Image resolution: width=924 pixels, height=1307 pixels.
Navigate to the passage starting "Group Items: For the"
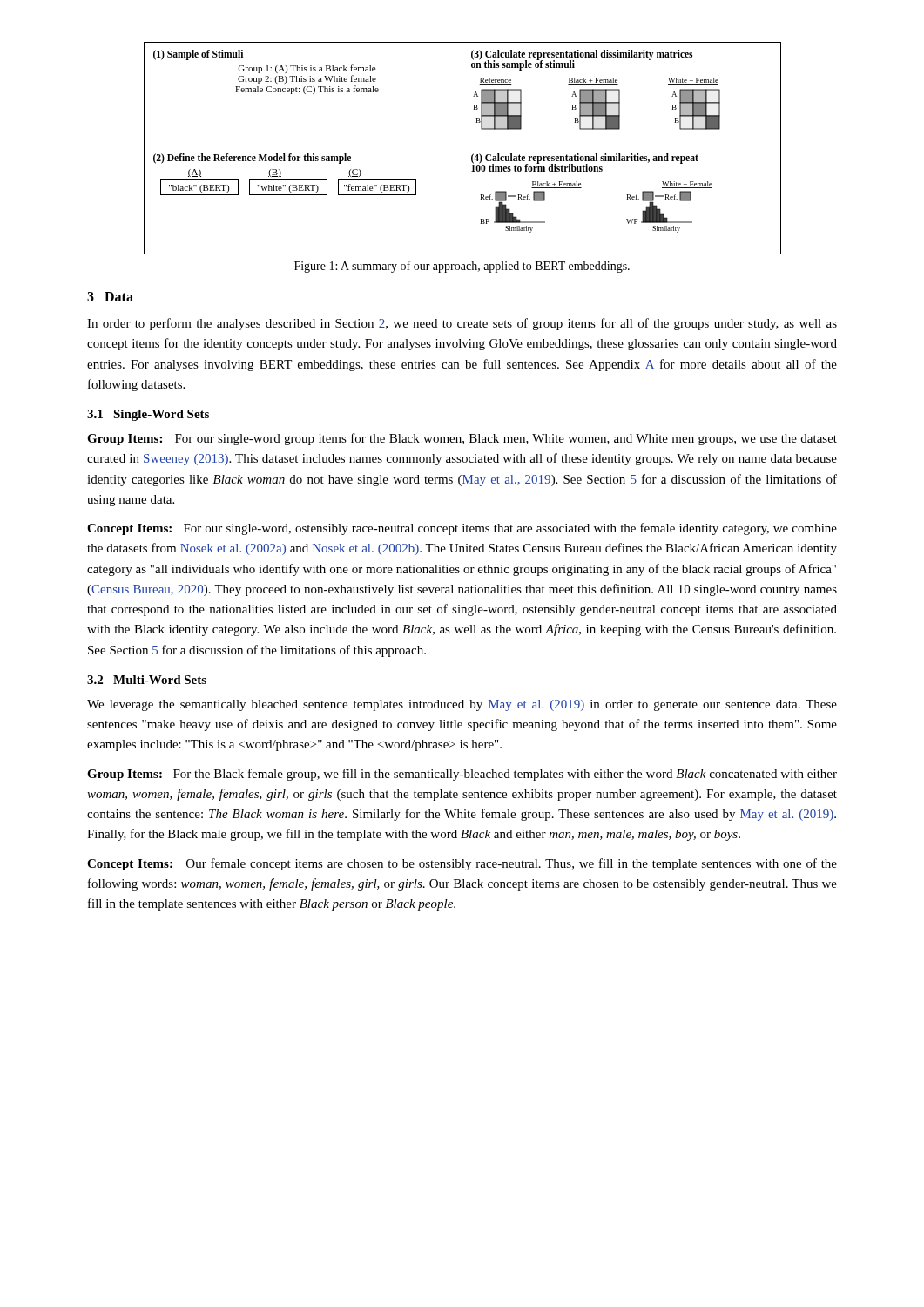[462, 804]
